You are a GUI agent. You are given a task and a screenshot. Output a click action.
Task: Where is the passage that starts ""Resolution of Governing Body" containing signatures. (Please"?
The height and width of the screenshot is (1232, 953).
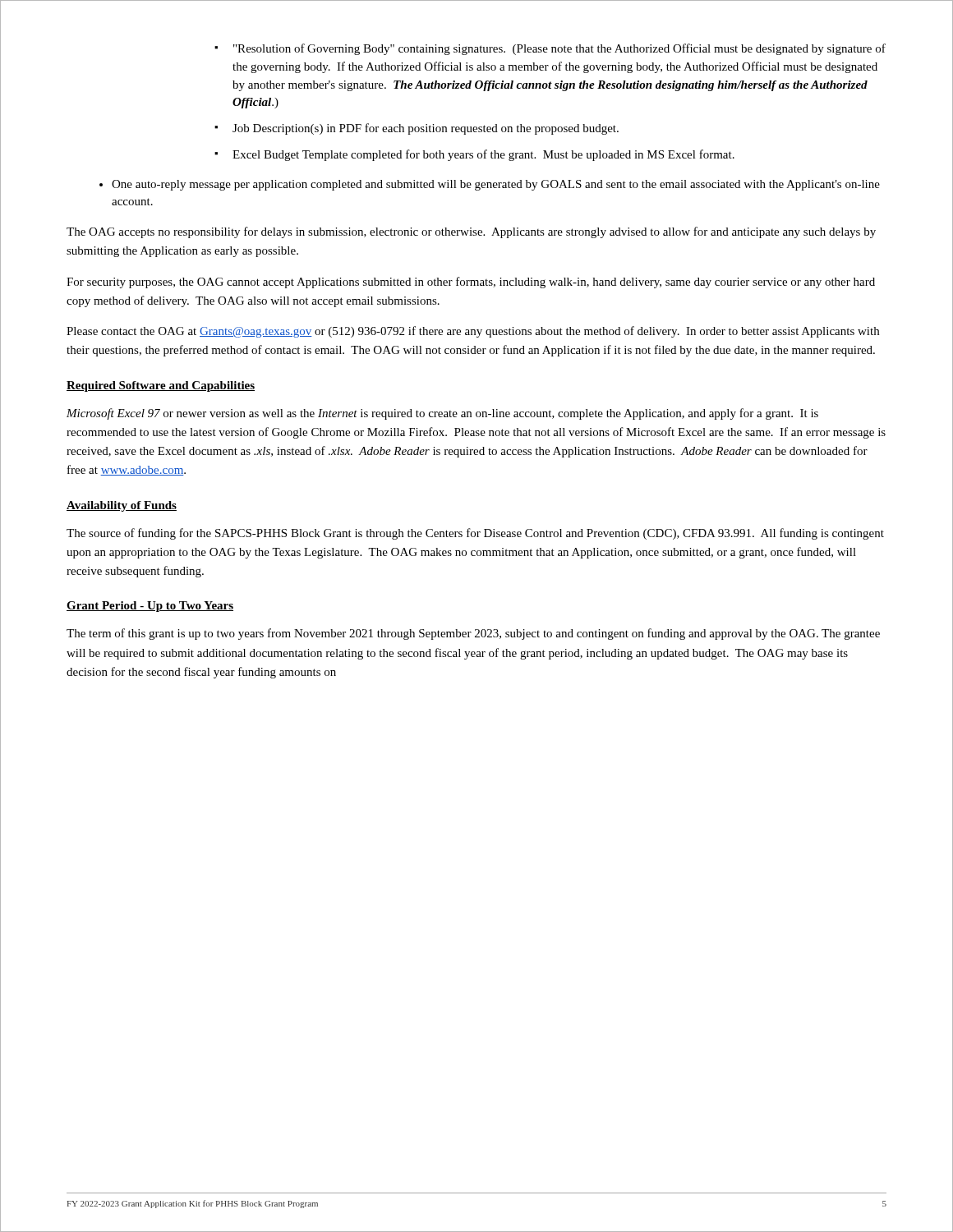point(559,75)
